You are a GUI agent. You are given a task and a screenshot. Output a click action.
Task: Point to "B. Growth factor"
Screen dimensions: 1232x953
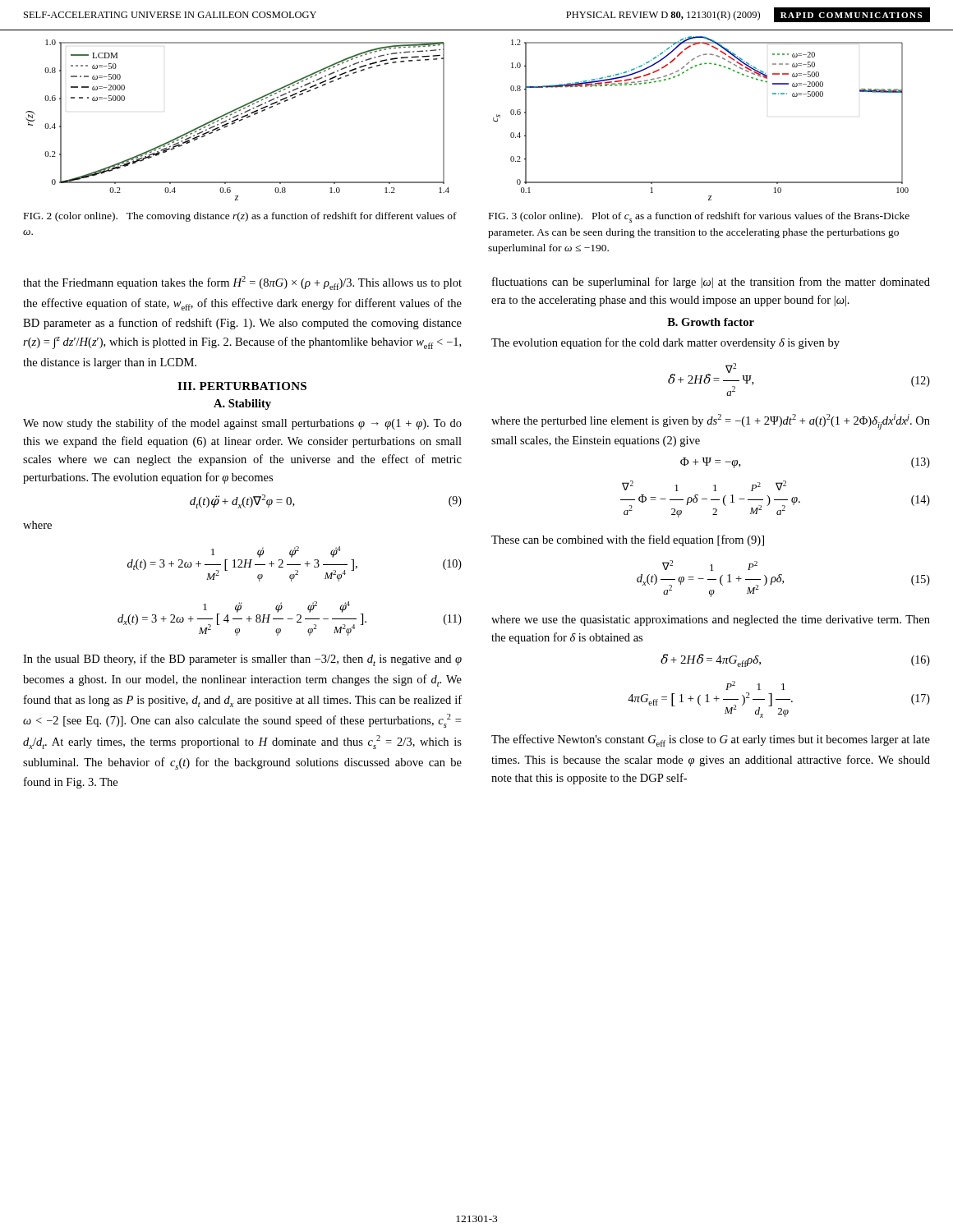[711, 322]
